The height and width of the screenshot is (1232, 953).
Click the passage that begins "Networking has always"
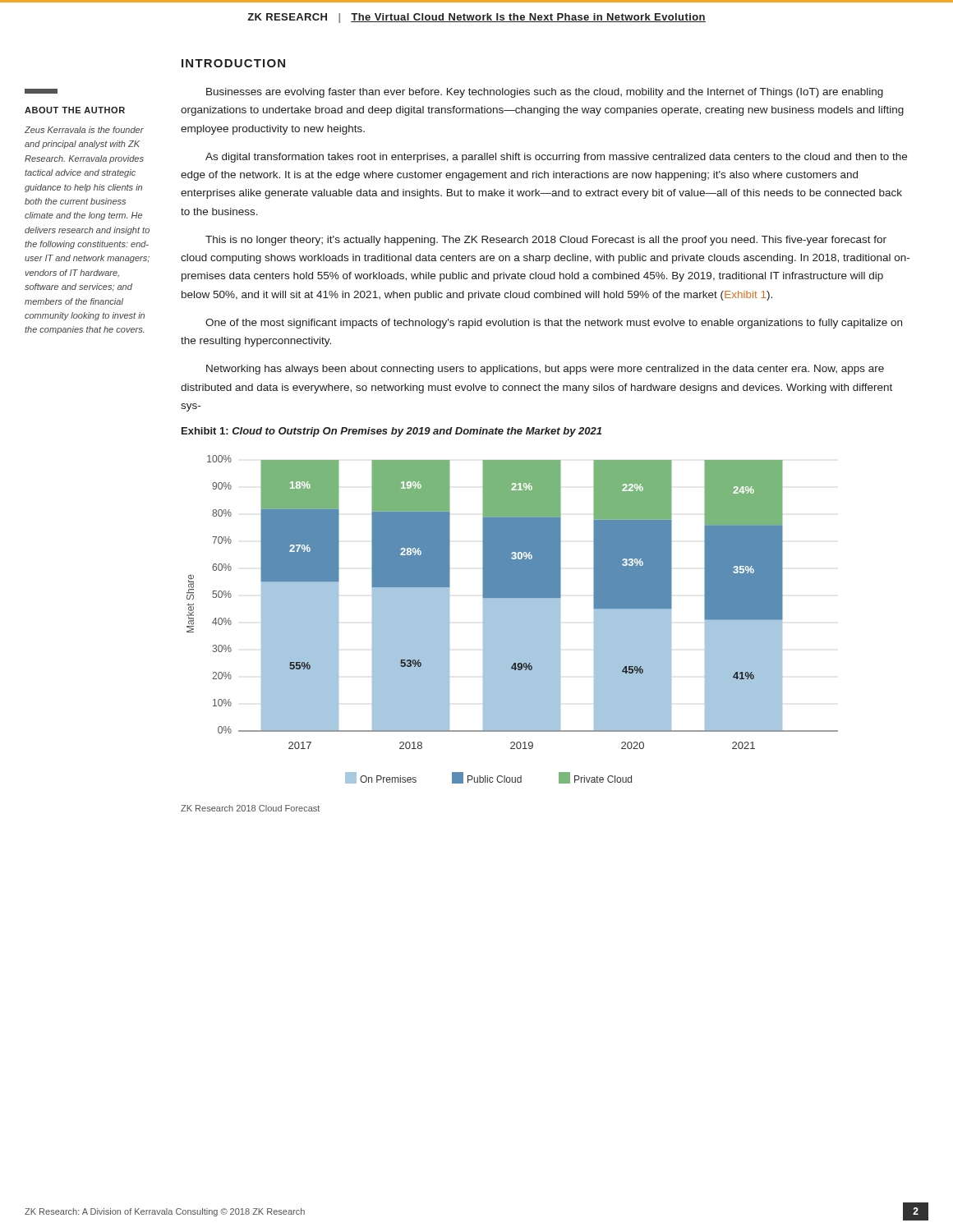point(537,387)
